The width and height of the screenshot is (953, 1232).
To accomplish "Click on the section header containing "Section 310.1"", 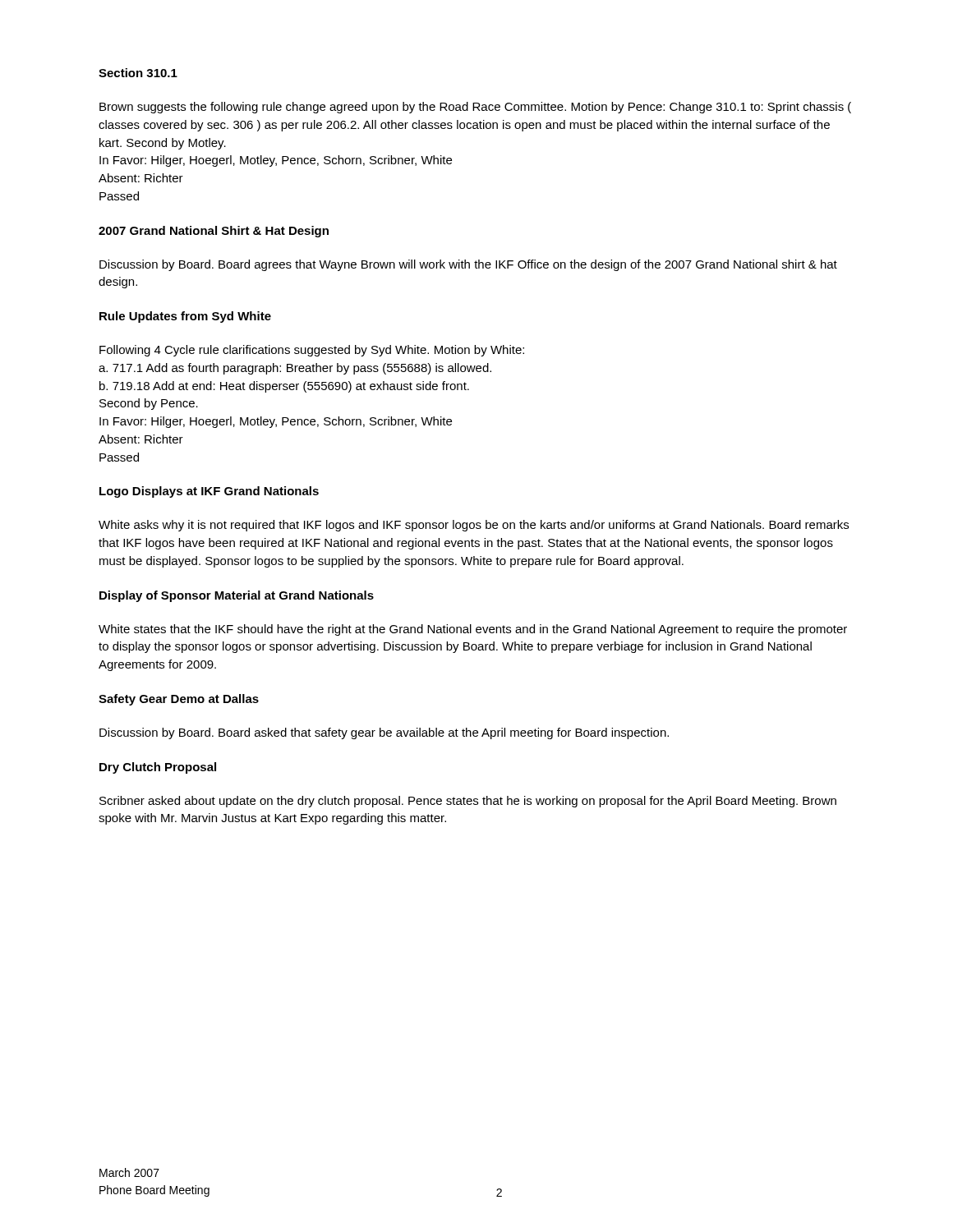I will pyautogui.click(x=138, y=73).
